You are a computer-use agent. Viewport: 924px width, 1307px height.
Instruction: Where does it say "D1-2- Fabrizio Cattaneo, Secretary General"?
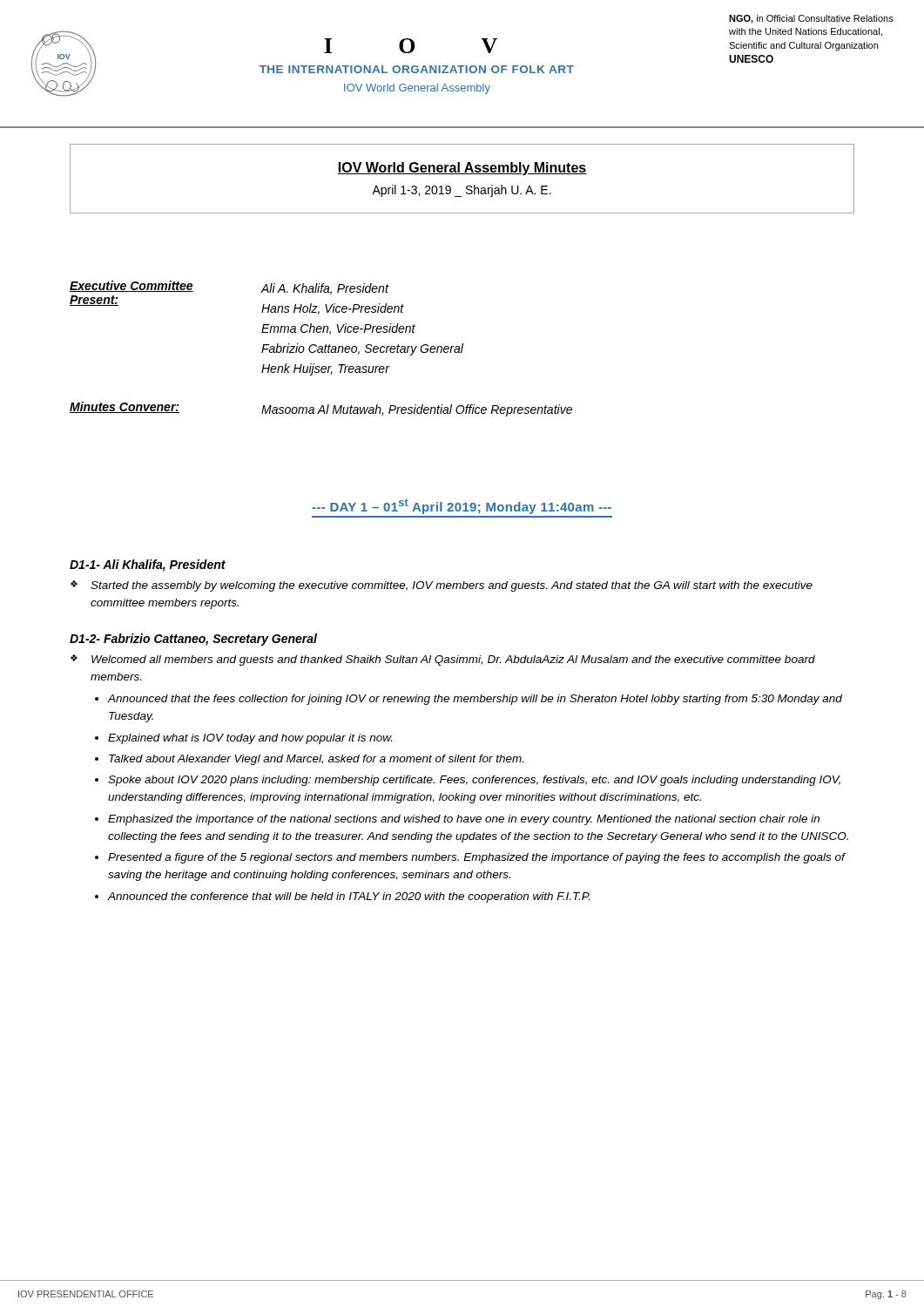(x=193, y=638)
